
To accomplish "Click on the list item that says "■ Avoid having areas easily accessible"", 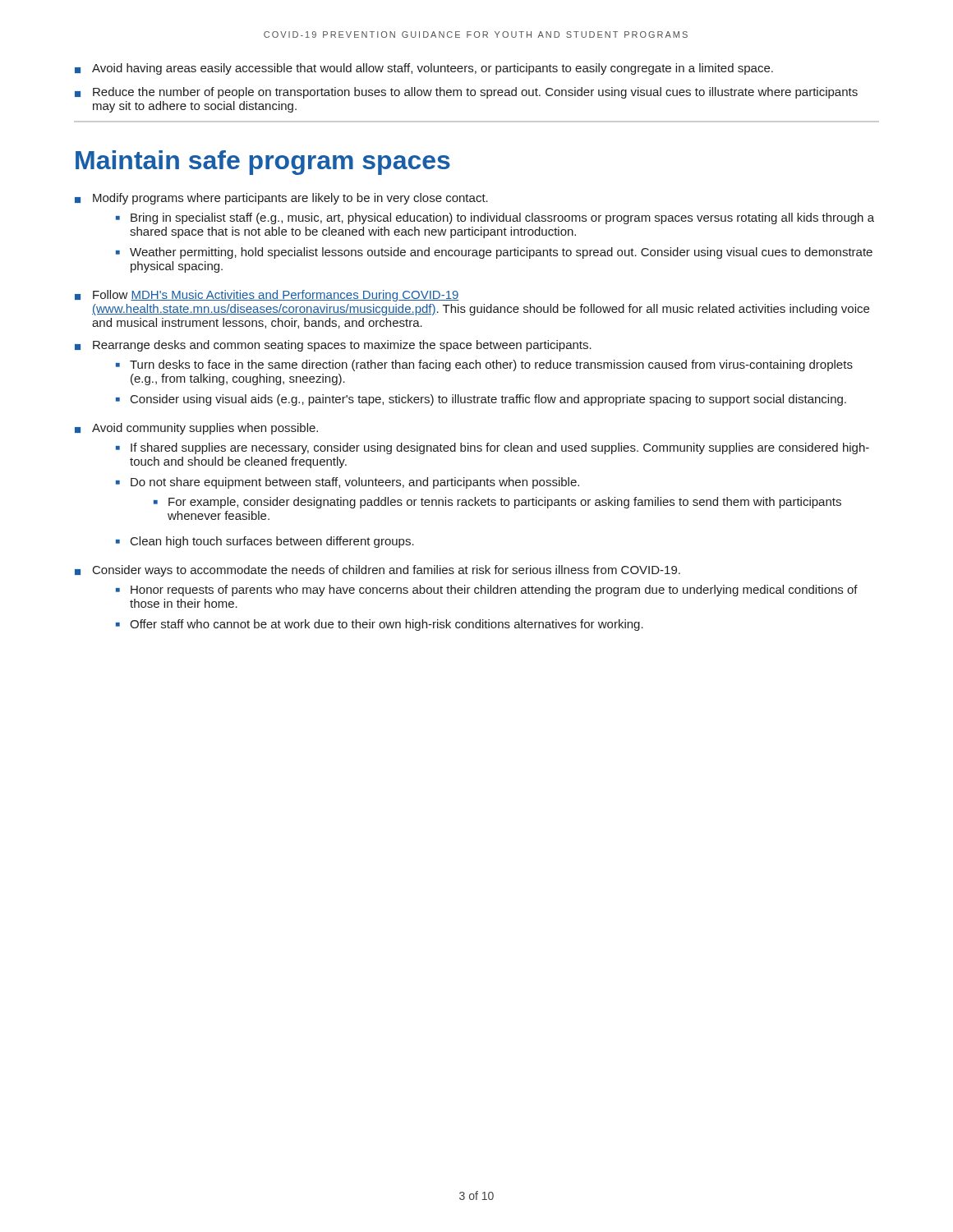I will [x=476, y=69].
